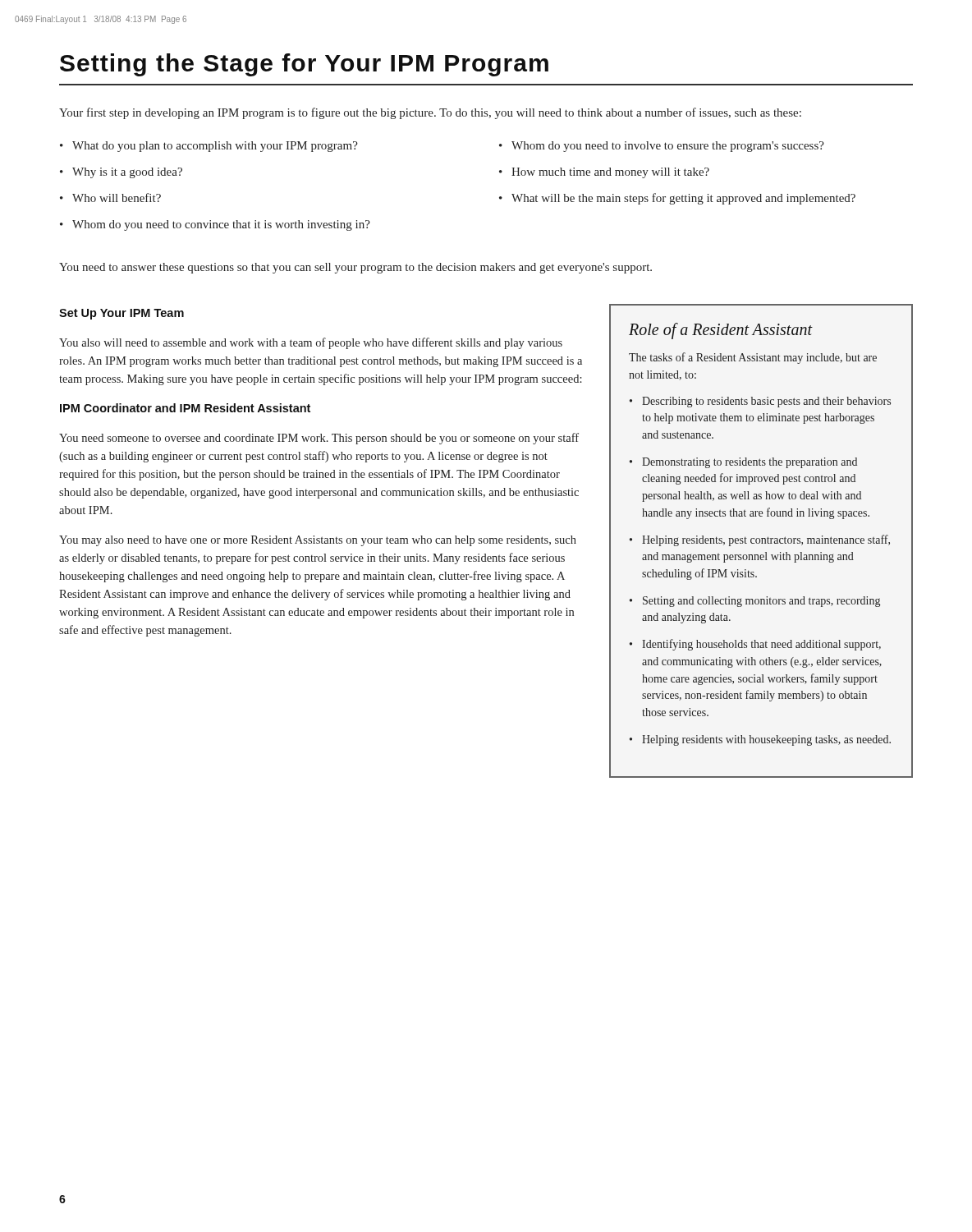The width and height of the screenshot is (972, 1232).
Task: Find the title on this page that starts "Setting the Stage for Your"
Action: click(x=486, y=63)
